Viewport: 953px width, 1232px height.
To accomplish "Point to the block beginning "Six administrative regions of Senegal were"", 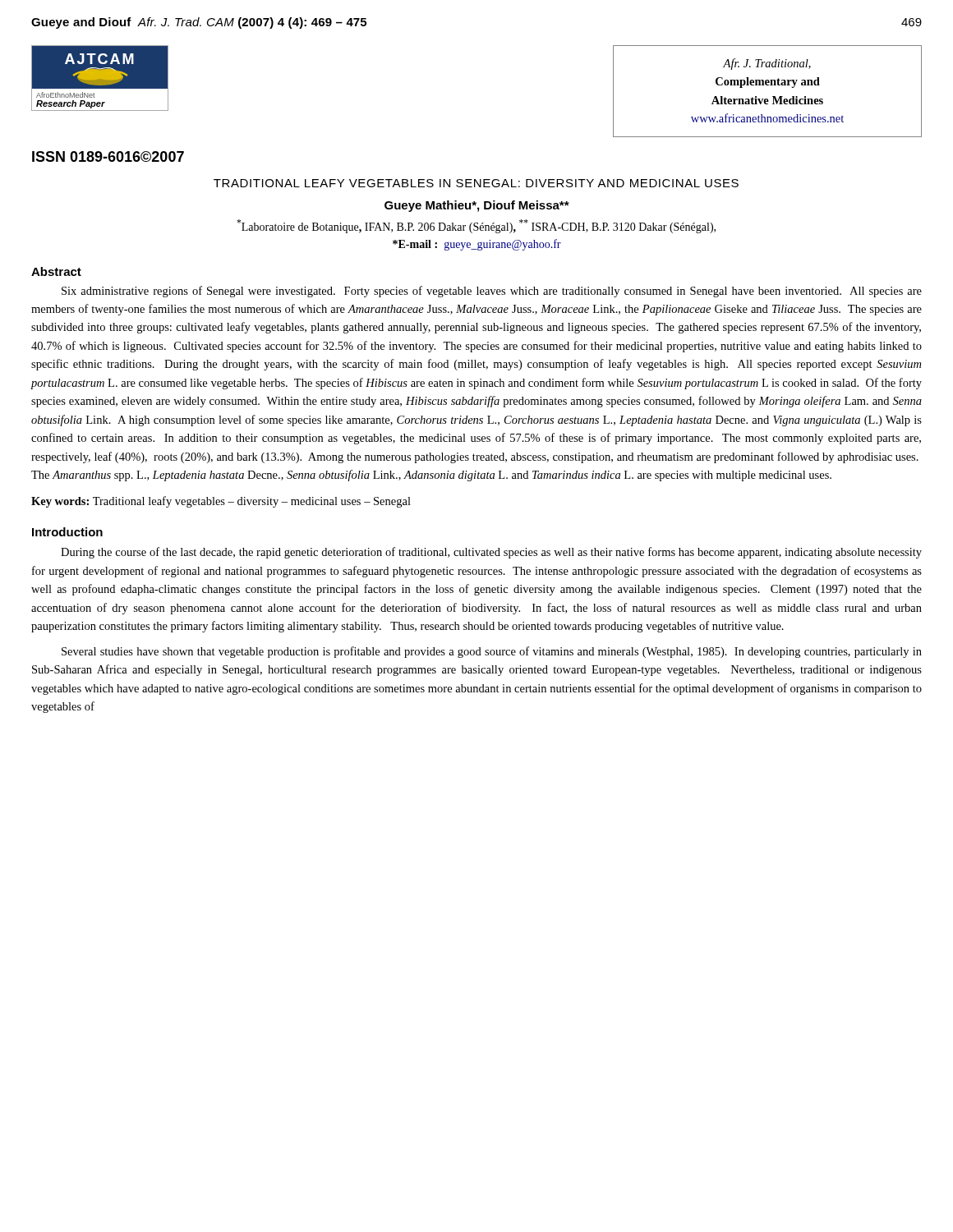I will pyautogui.click(x=476, y=383).
